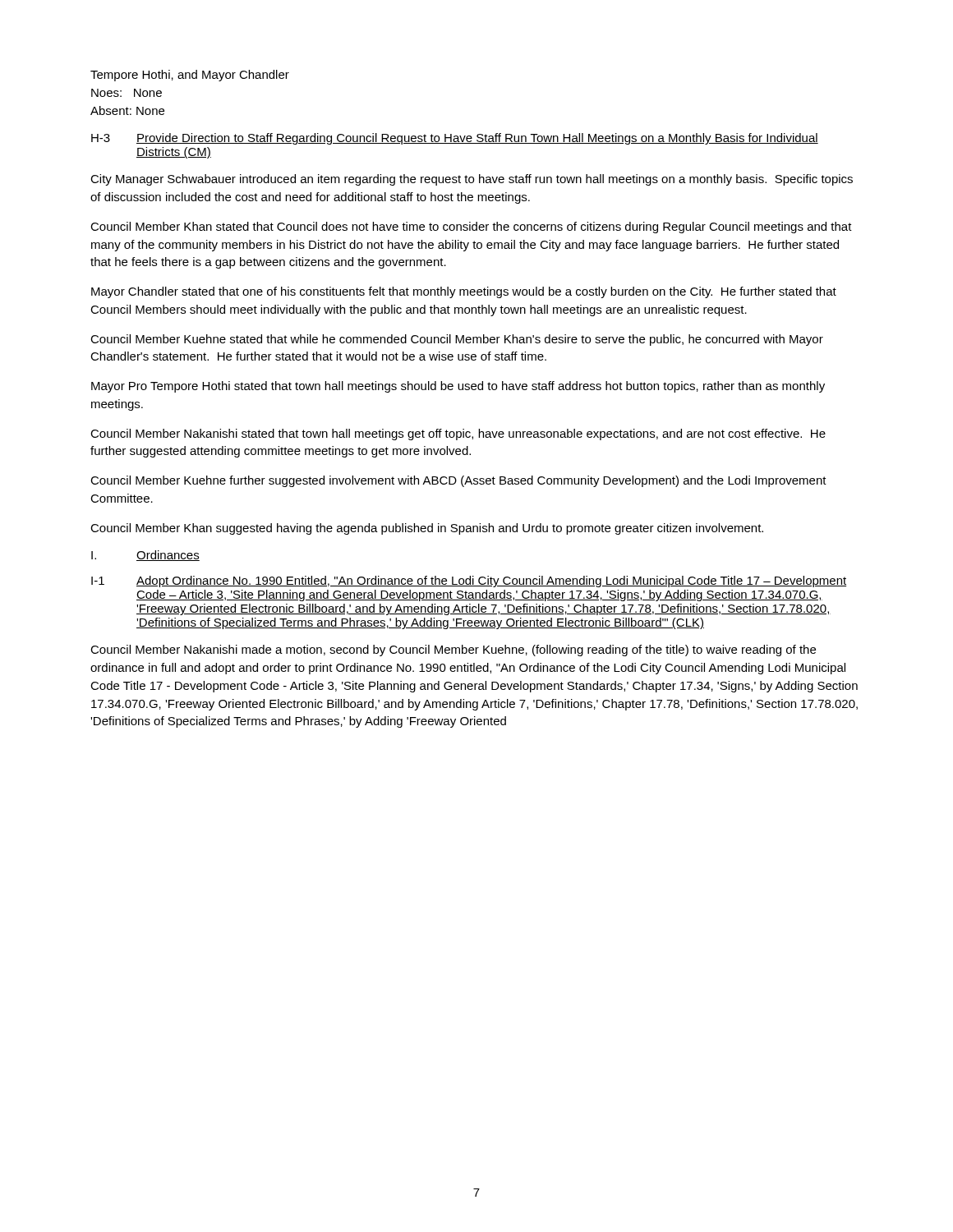Find the text block containing "Council Member Kuehne further suggested"
Image resolution: width=953 pixels, height=1232 pixels.
[x=458, y=489]
